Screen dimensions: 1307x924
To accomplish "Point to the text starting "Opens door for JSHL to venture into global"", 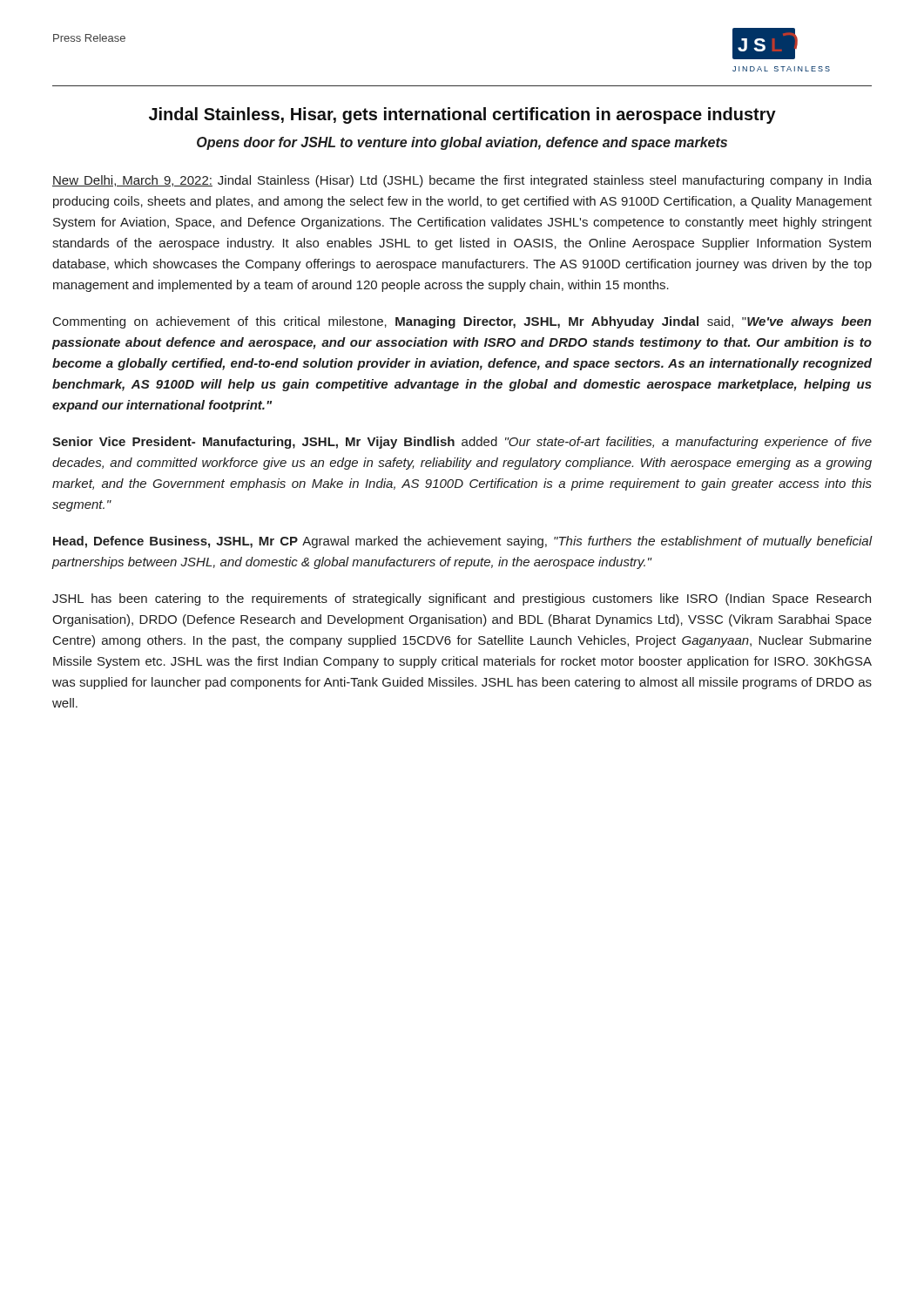I will [x=462, y=142].
